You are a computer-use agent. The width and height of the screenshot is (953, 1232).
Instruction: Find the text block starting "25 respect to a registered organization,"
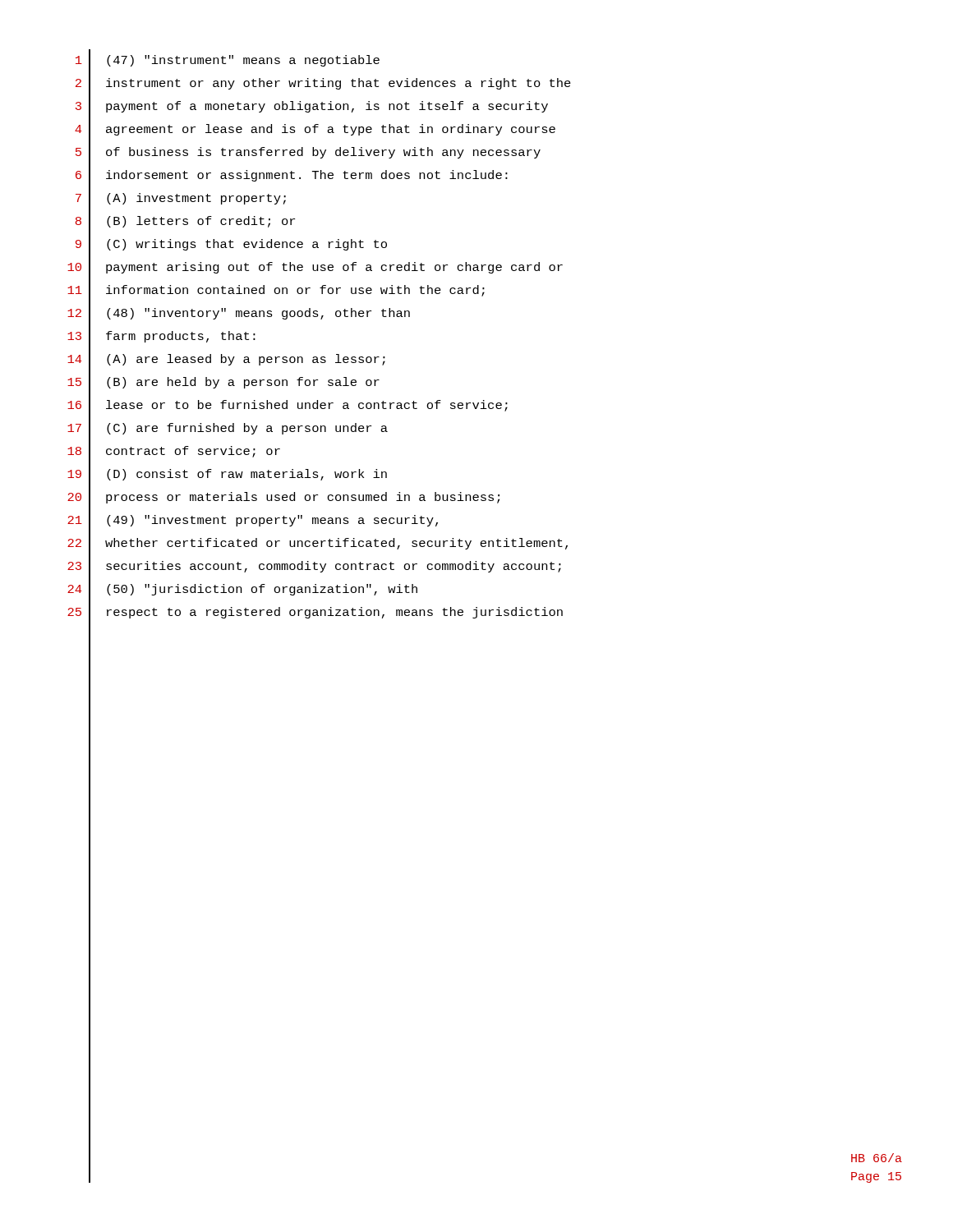click(476, 613)
